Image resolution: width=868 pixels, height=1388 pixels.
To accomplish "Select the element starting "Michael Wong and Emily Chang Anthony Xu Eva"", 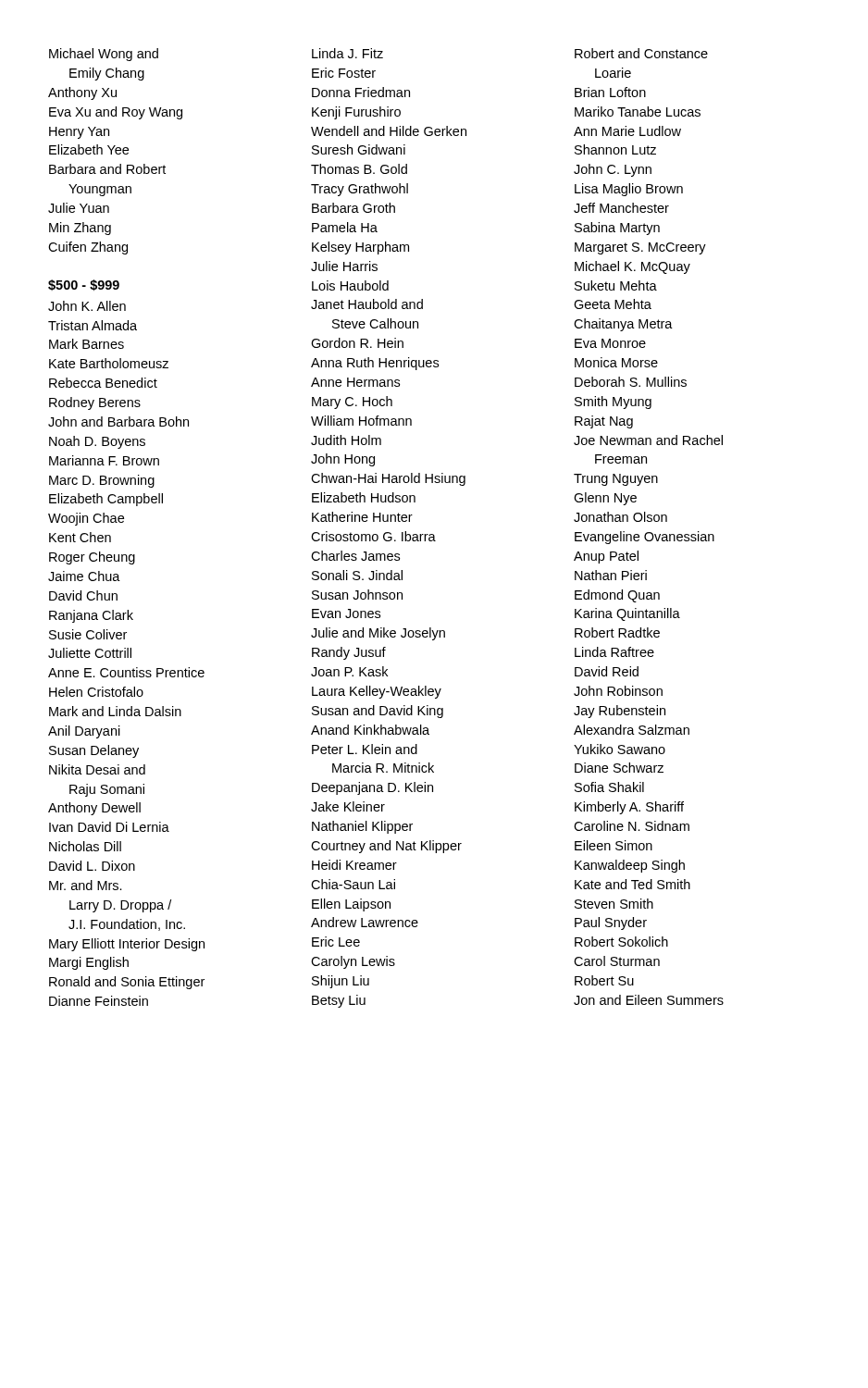I will tap(104, 55).
